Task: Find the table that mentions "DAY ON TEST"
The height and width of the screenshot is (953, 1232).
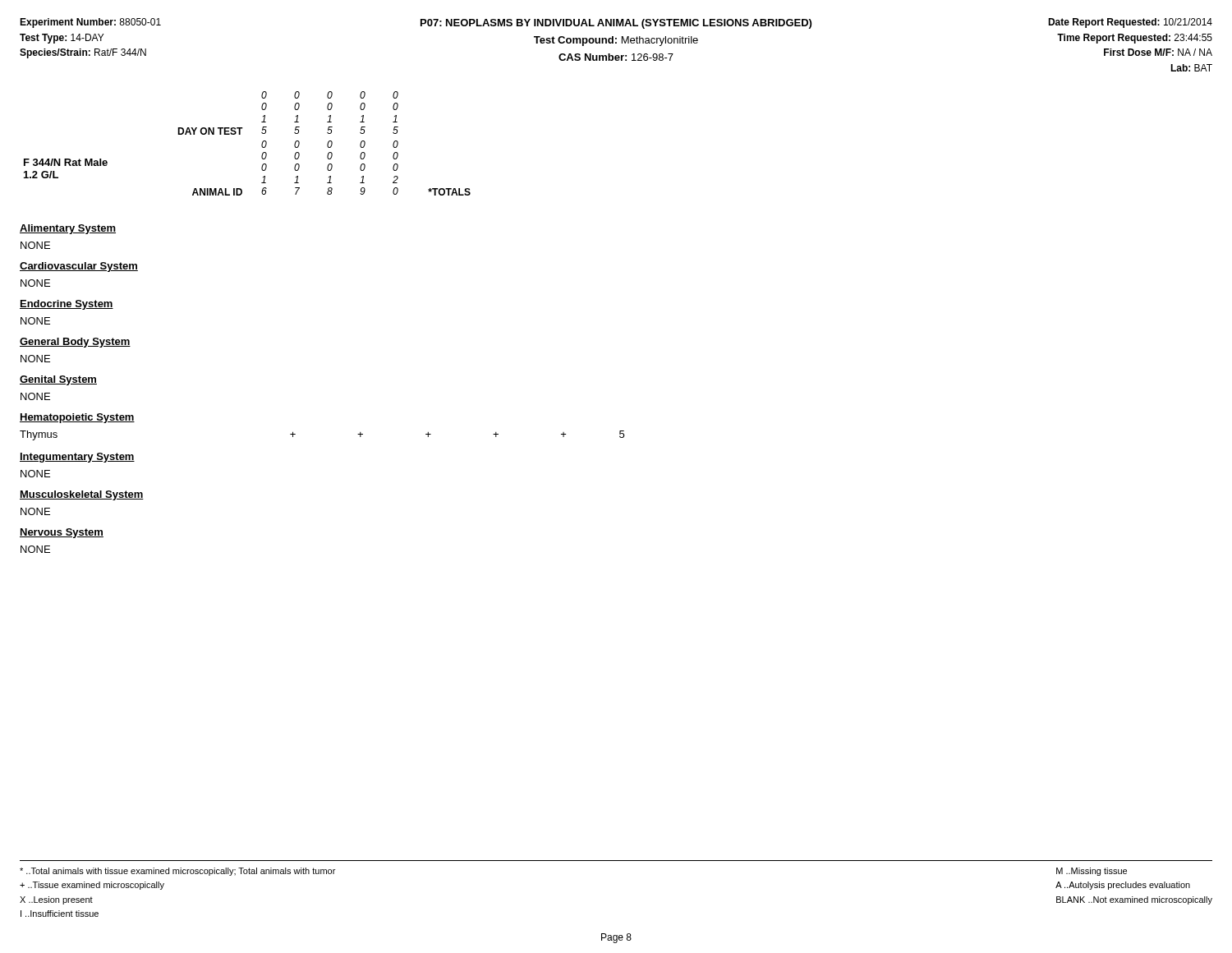Action: [x=252, y=146]
